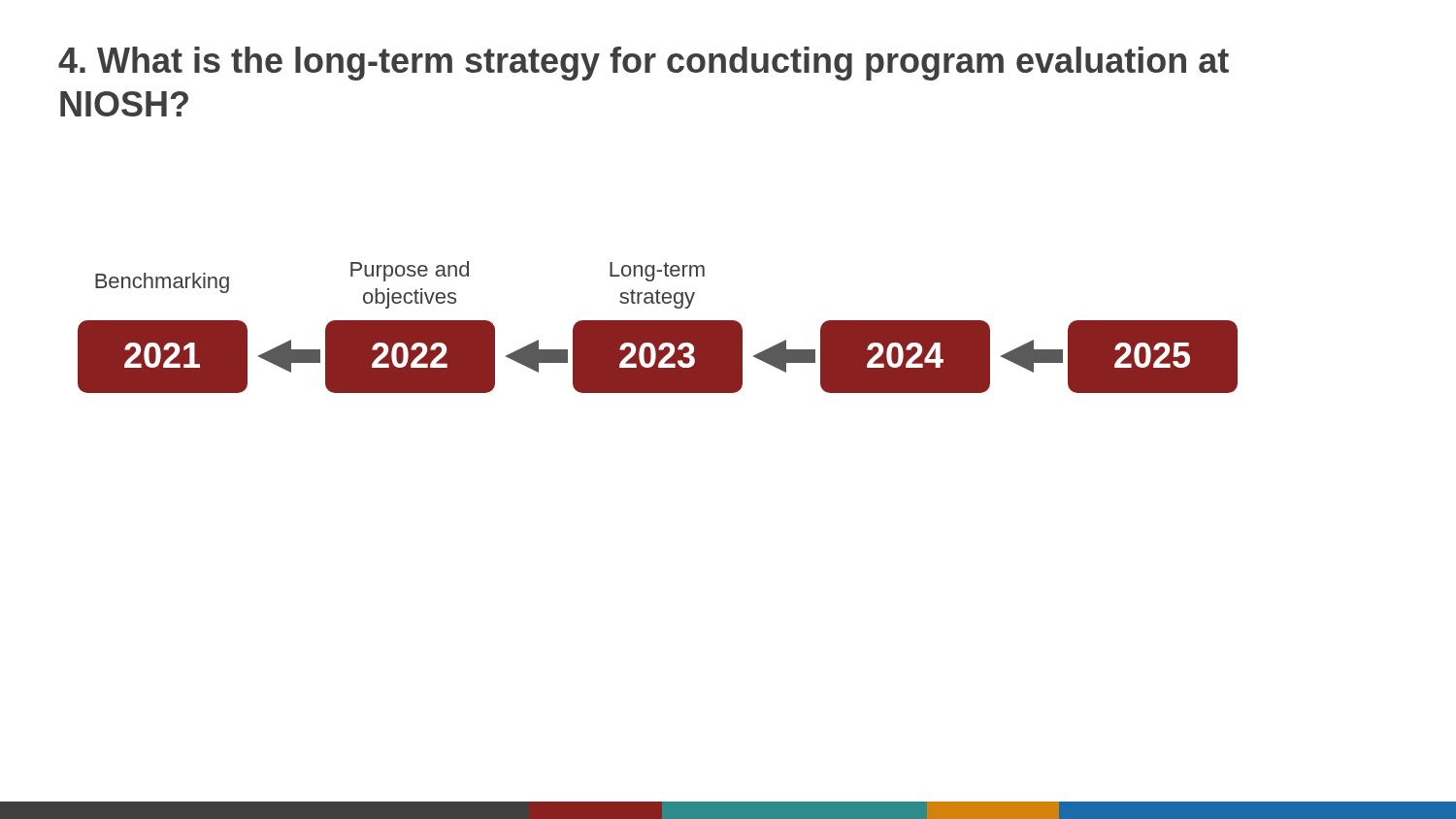The height and width of the screenshot is (819, 1456).
Task: Click on the title that reads "4. What is"
Action: [728, 82]
